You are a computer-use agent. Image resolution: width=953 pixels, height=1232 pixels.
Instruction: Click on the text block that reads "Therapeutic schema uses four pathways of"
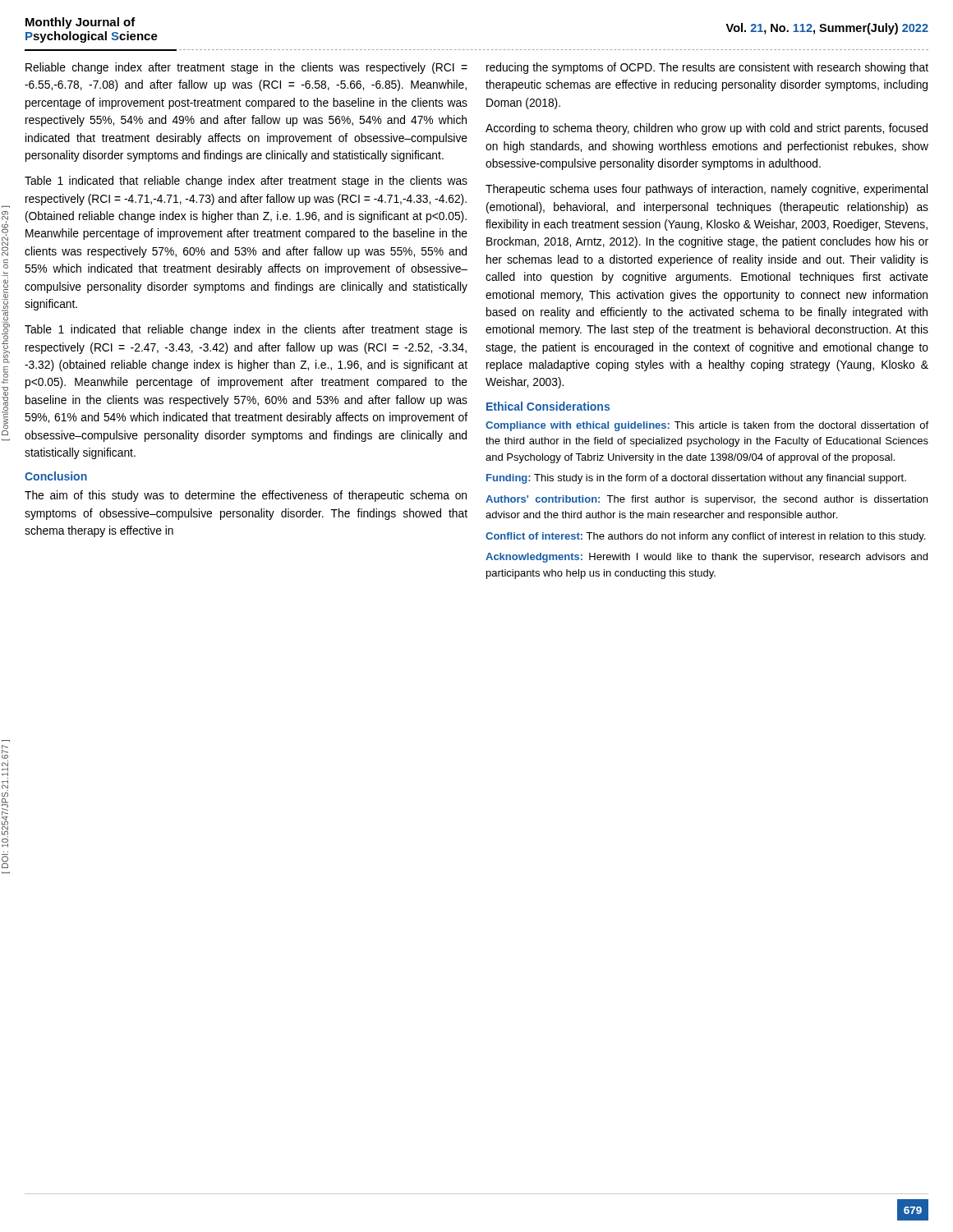click(707, 286)
